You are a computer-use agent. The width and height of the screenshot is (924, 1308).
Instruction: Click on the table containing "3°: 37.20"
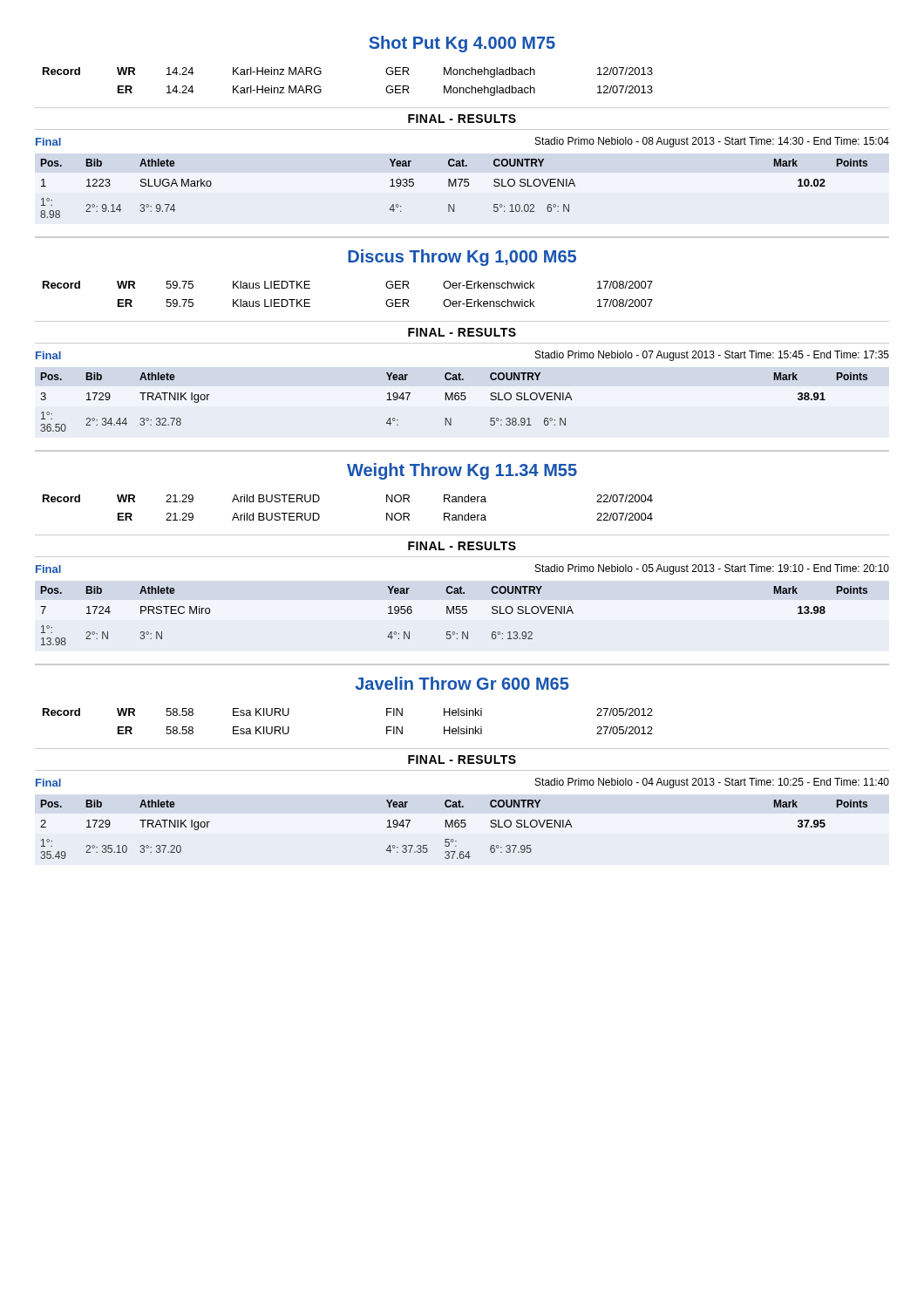click(x=462, y=830)
